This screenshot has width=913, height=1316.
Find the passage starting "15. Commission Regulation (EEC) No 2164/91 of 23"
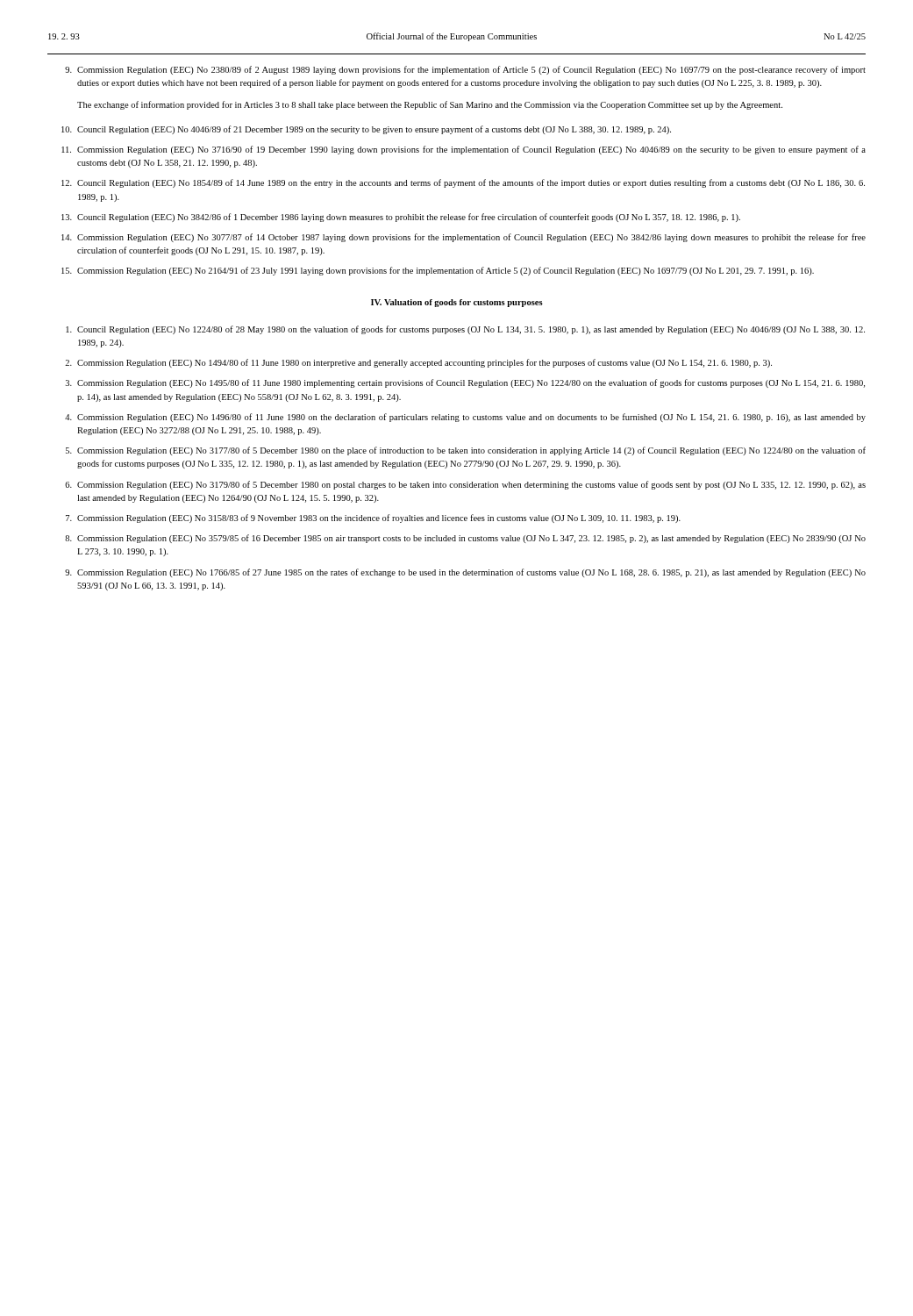[456, 271]
